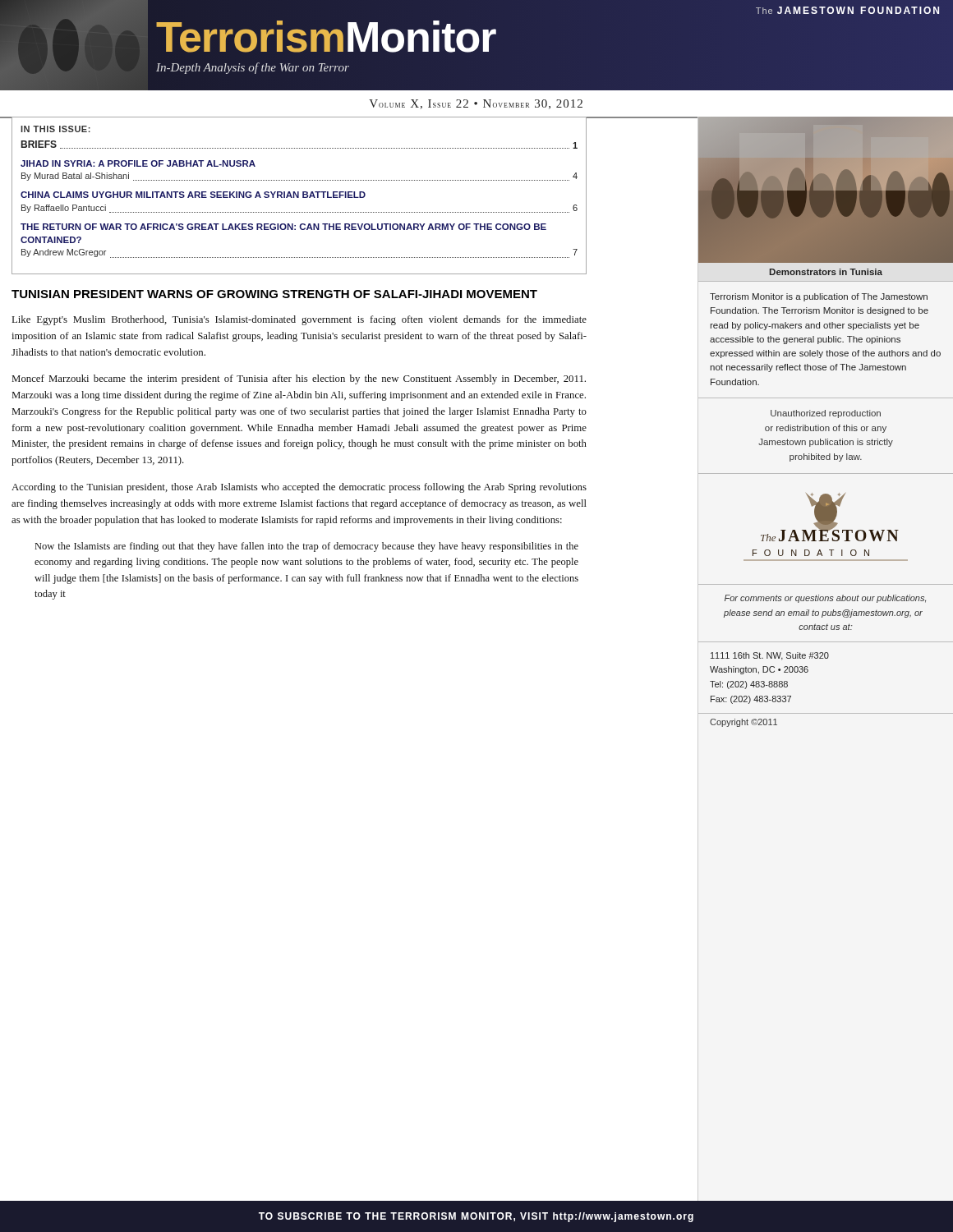Locate the block of text that opens with "CHINA CLAIMS UYGHUR MILITANTS ARE SEEKING A SYRIAN"
This screenshot has width=953, height=1232.
pos(299,201)
